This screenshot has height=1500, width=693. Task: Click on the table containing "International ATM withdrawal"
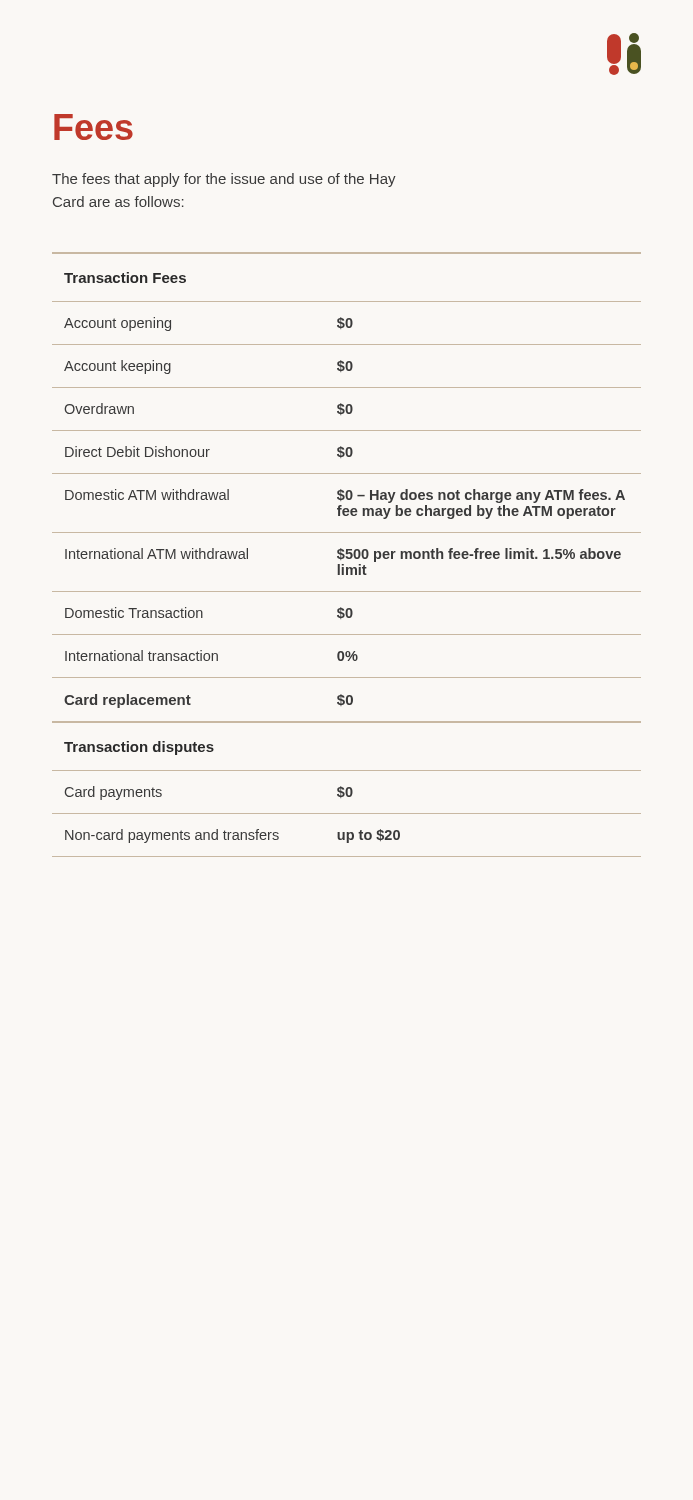coord(346,554)
